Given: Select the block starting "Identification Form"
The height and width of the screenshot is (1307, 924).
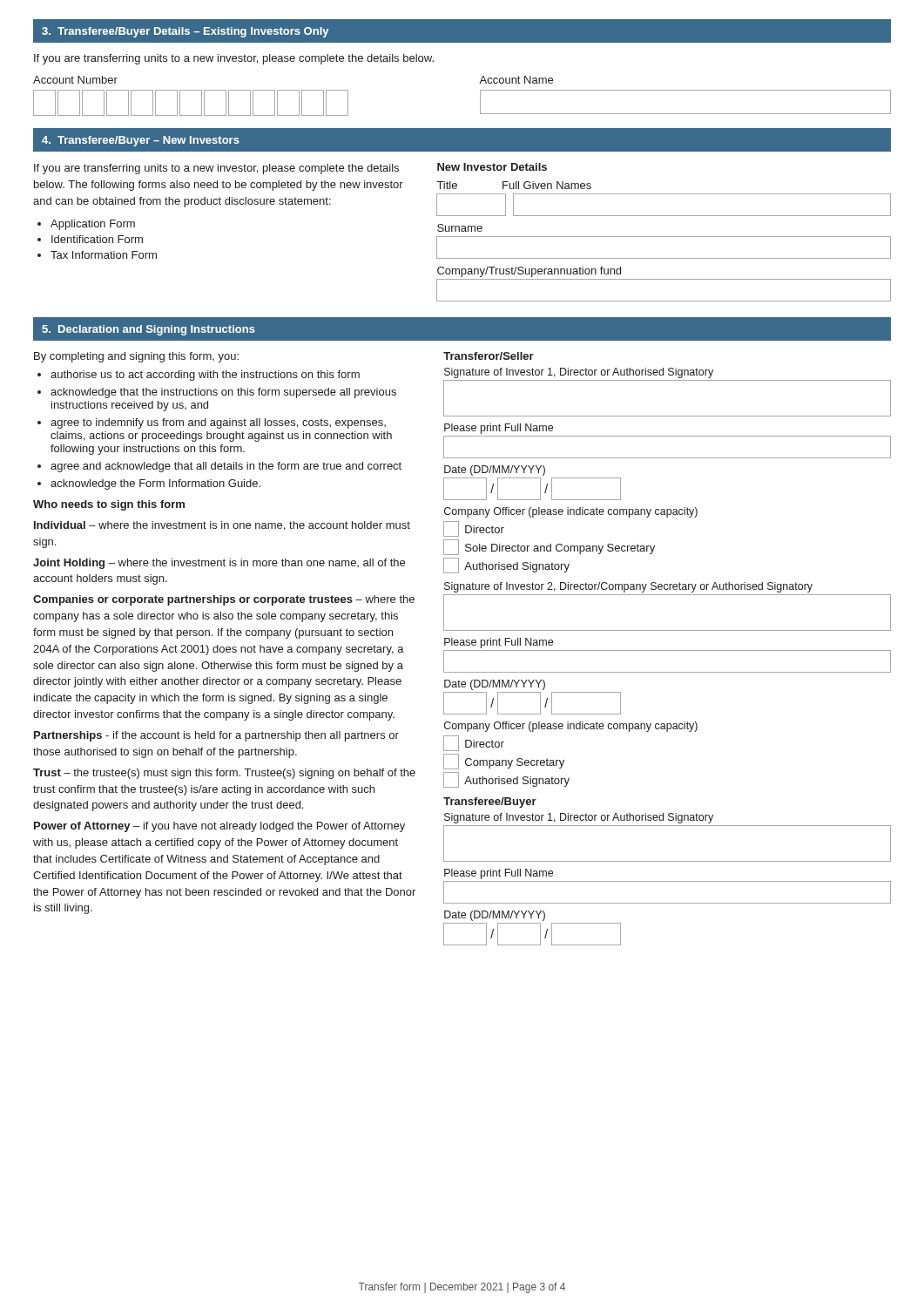Looking at the screenshot, I should coord(97,239).
